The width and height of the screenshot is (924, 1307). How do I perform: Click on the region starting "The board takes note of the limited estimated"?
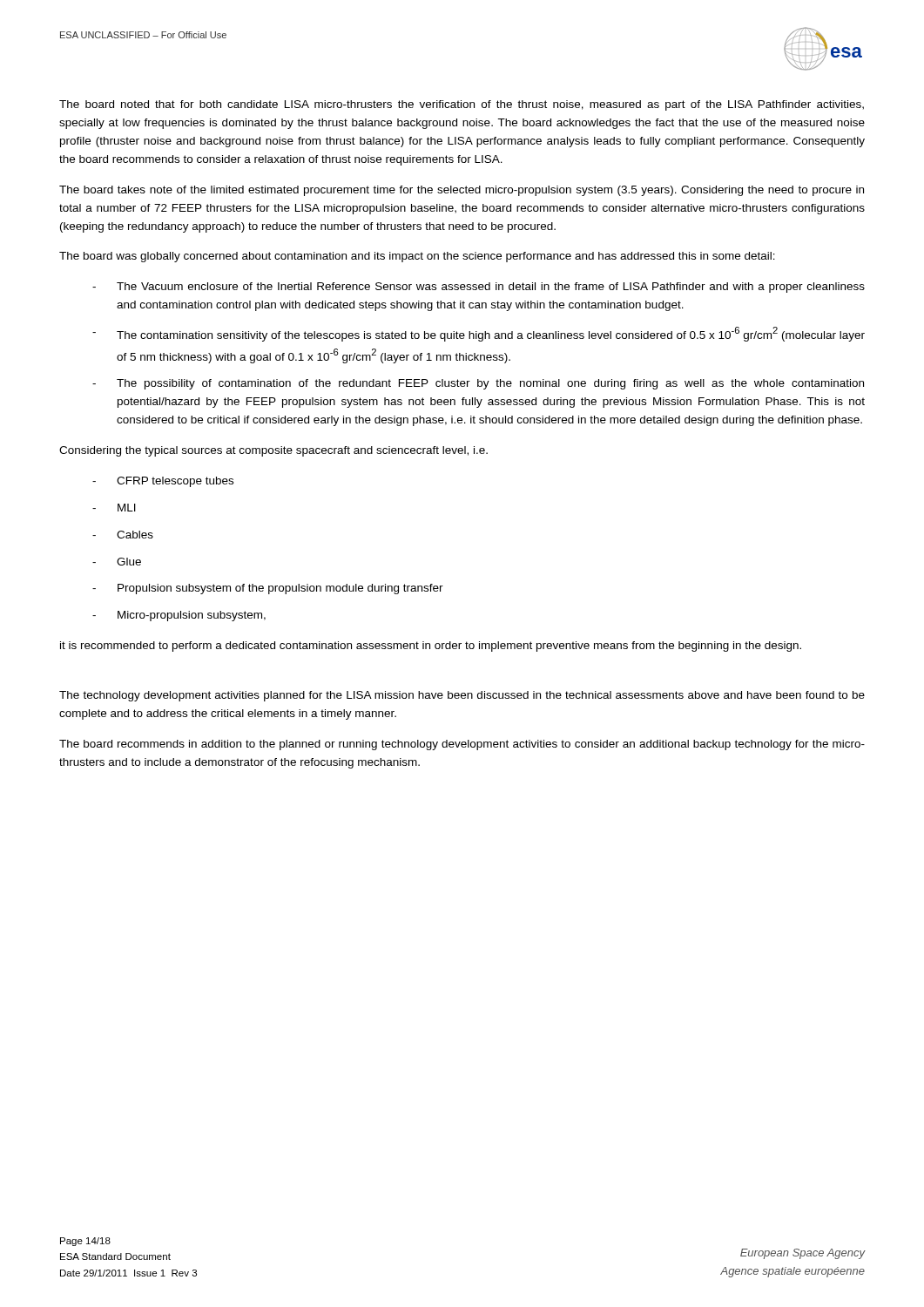click(462, 207)
